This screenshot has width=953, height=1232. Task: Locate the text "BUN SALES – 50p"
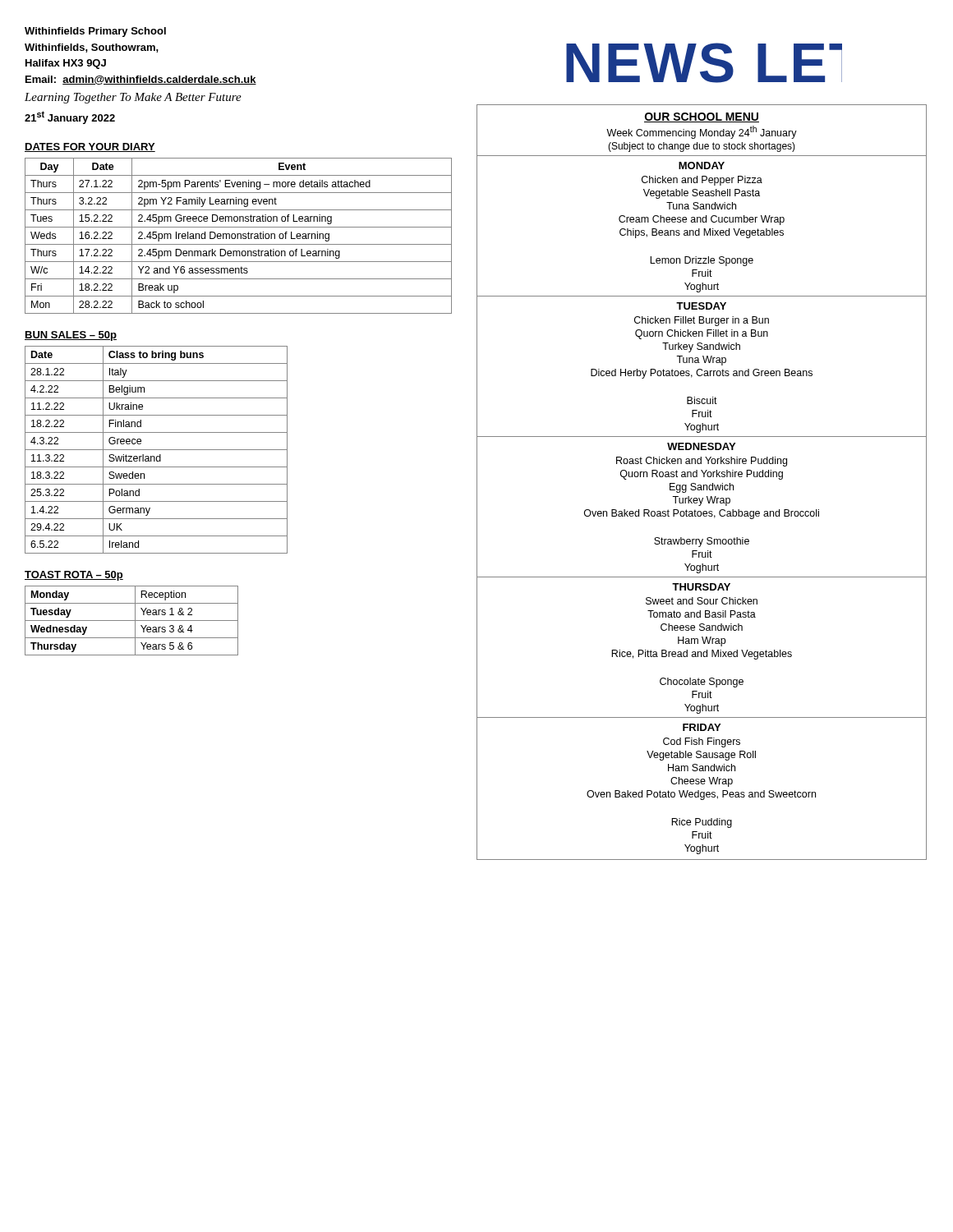point(71,335)
